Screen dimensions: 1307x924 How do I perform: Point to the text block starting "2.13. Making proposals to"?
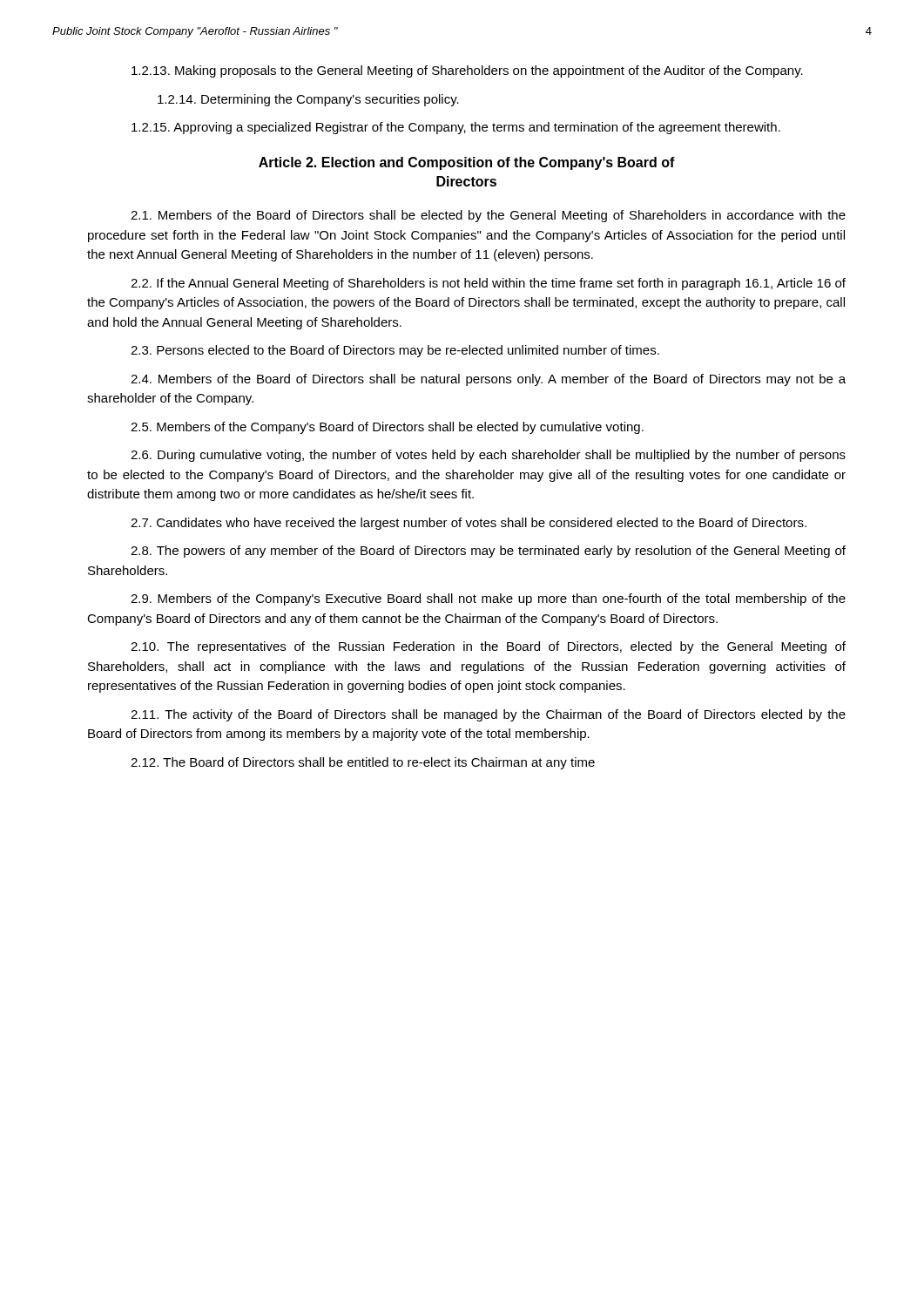[x=466, y=71]
